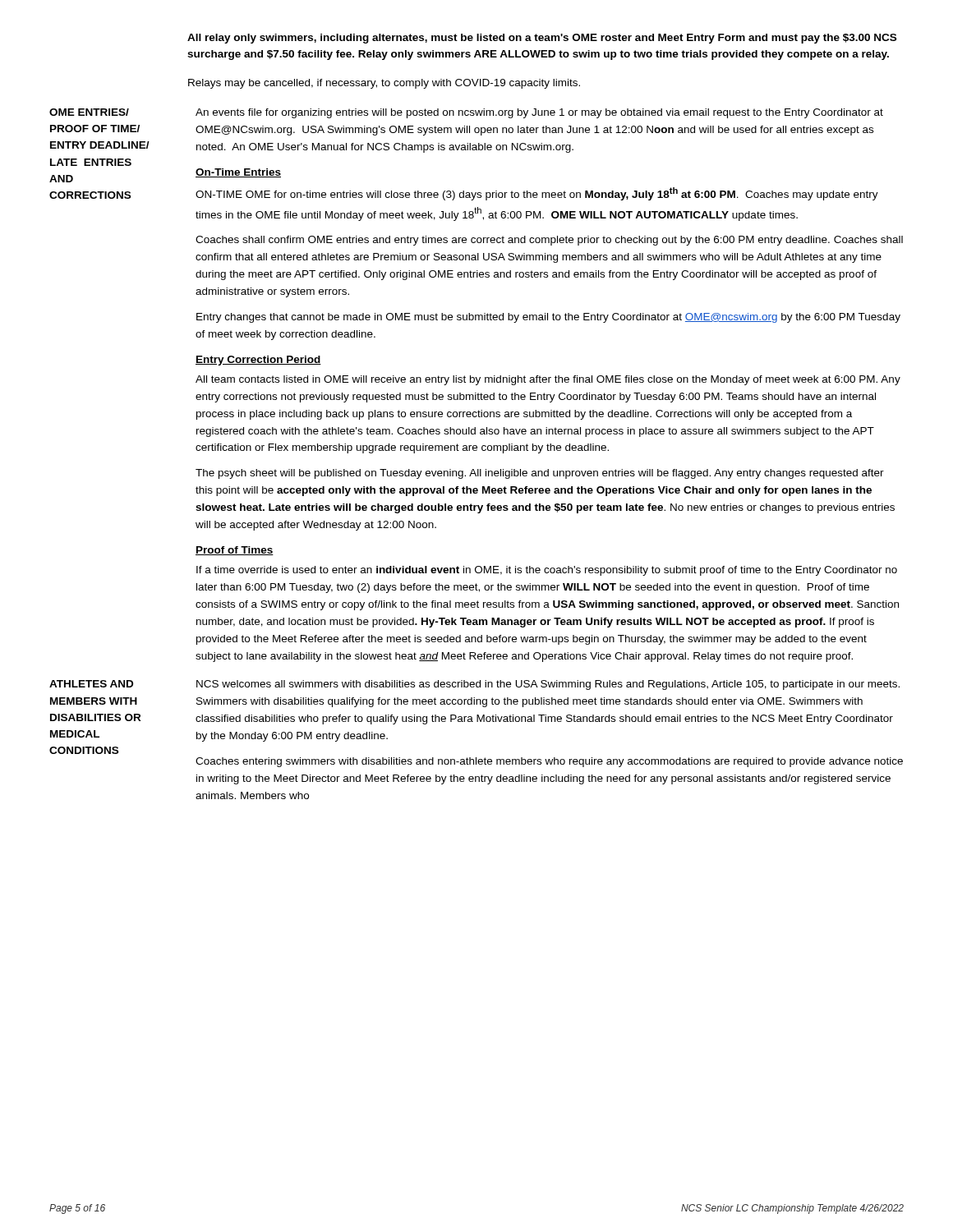This screenshot has width=953, height=1232.
Task: Find the block starting "Coaches shall confirm OME entries and entry times"
Action: [549, 265]
